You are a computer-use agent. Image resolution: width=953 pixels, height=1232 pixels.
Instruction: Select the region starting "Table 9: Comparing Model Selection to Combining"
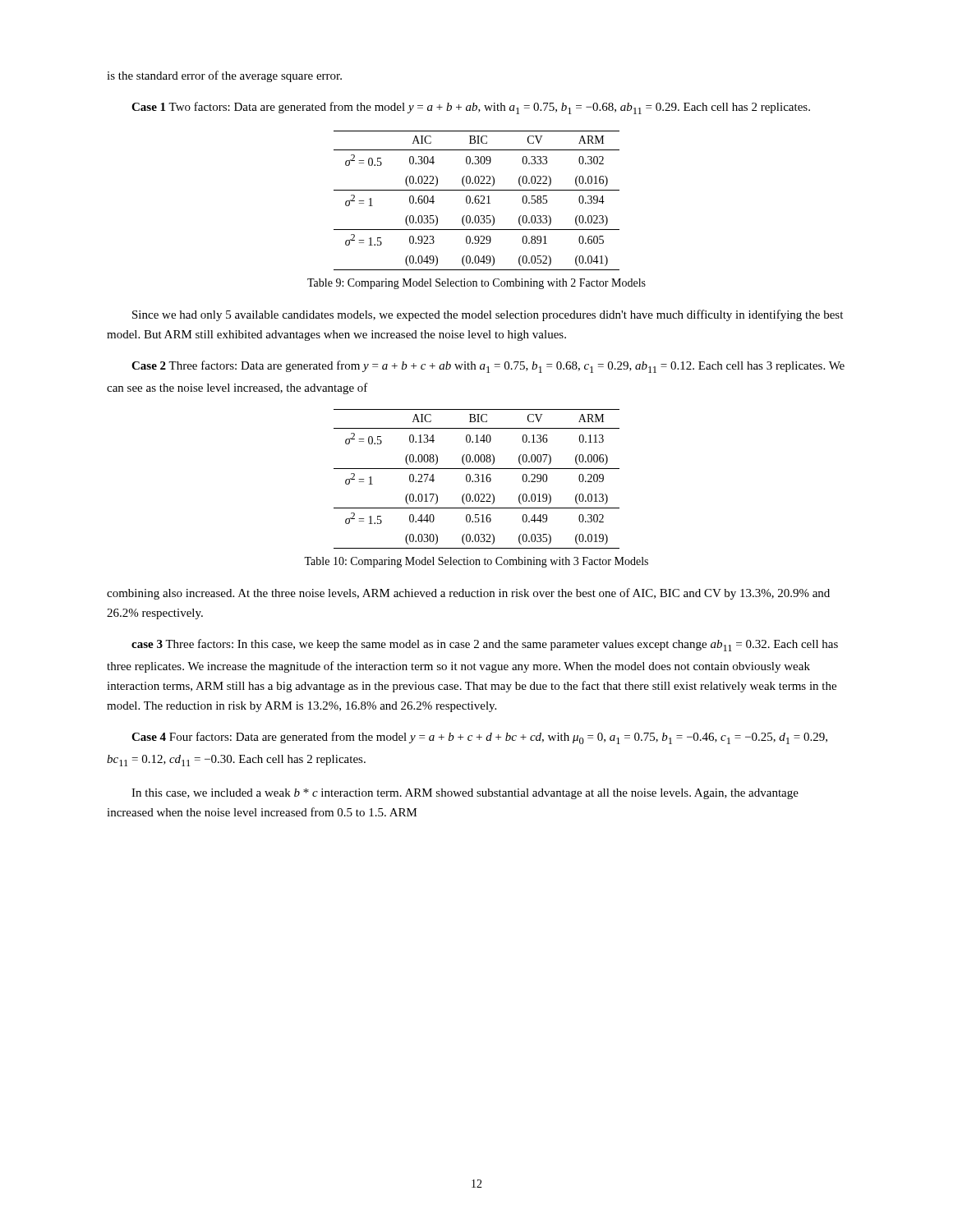(476, 283)
